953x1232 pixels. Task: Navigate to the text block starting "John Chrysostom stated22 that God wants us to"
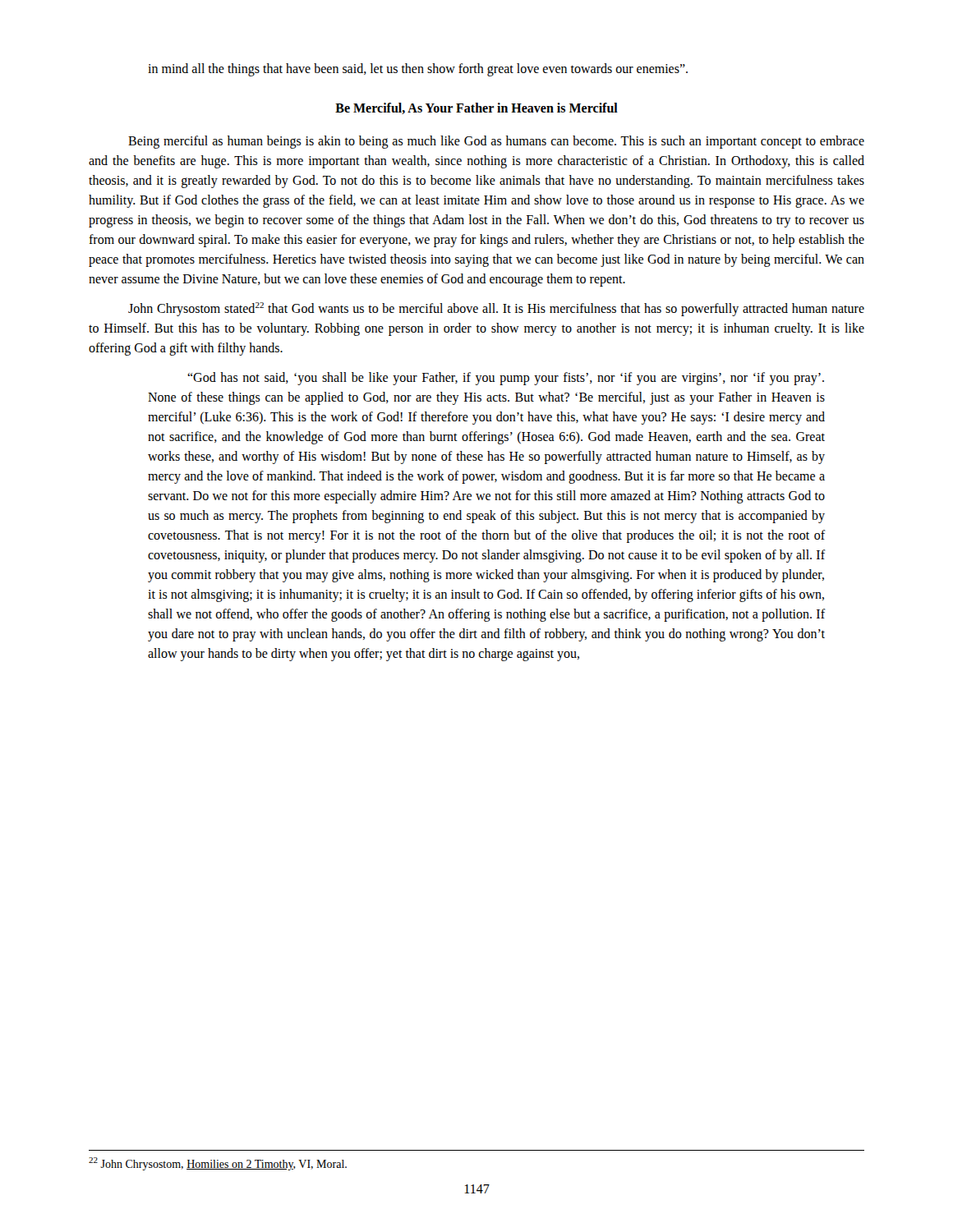pyautogui.click(x=476, y=329)
